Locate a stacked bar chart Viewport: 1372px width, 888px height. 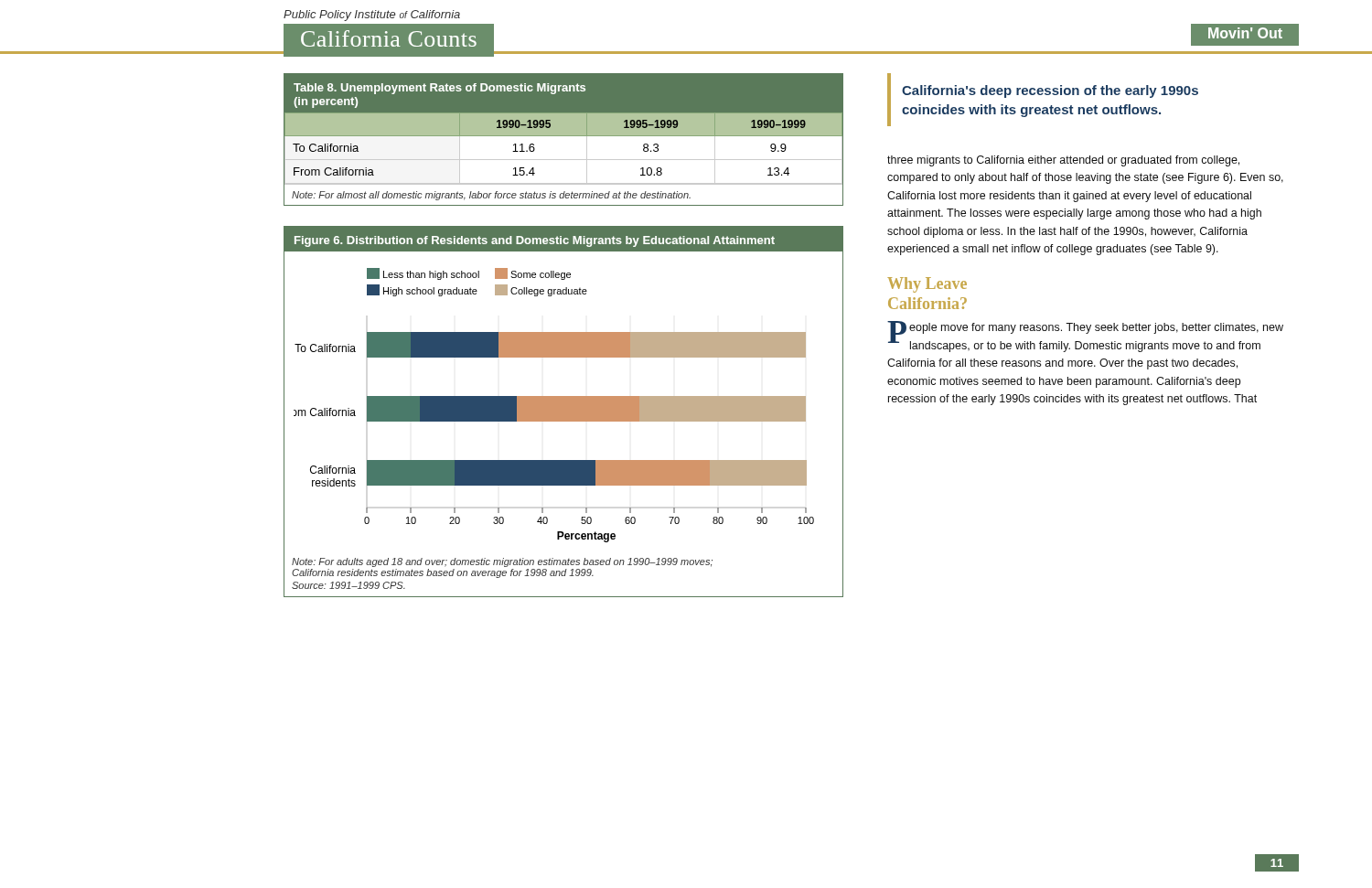[x=563, y=412]
